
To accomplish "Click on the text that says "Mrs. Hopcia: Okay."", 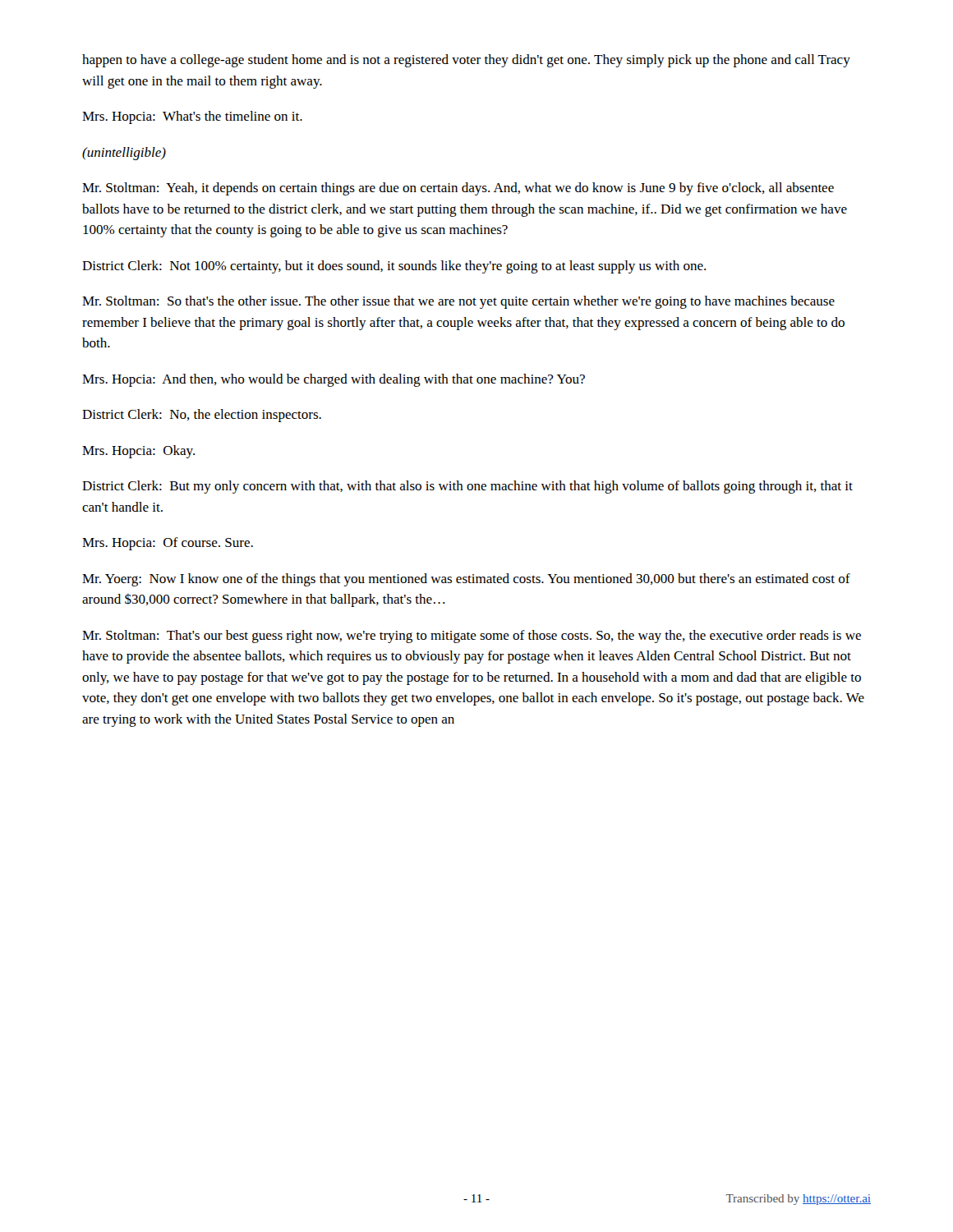I will 139,450.
